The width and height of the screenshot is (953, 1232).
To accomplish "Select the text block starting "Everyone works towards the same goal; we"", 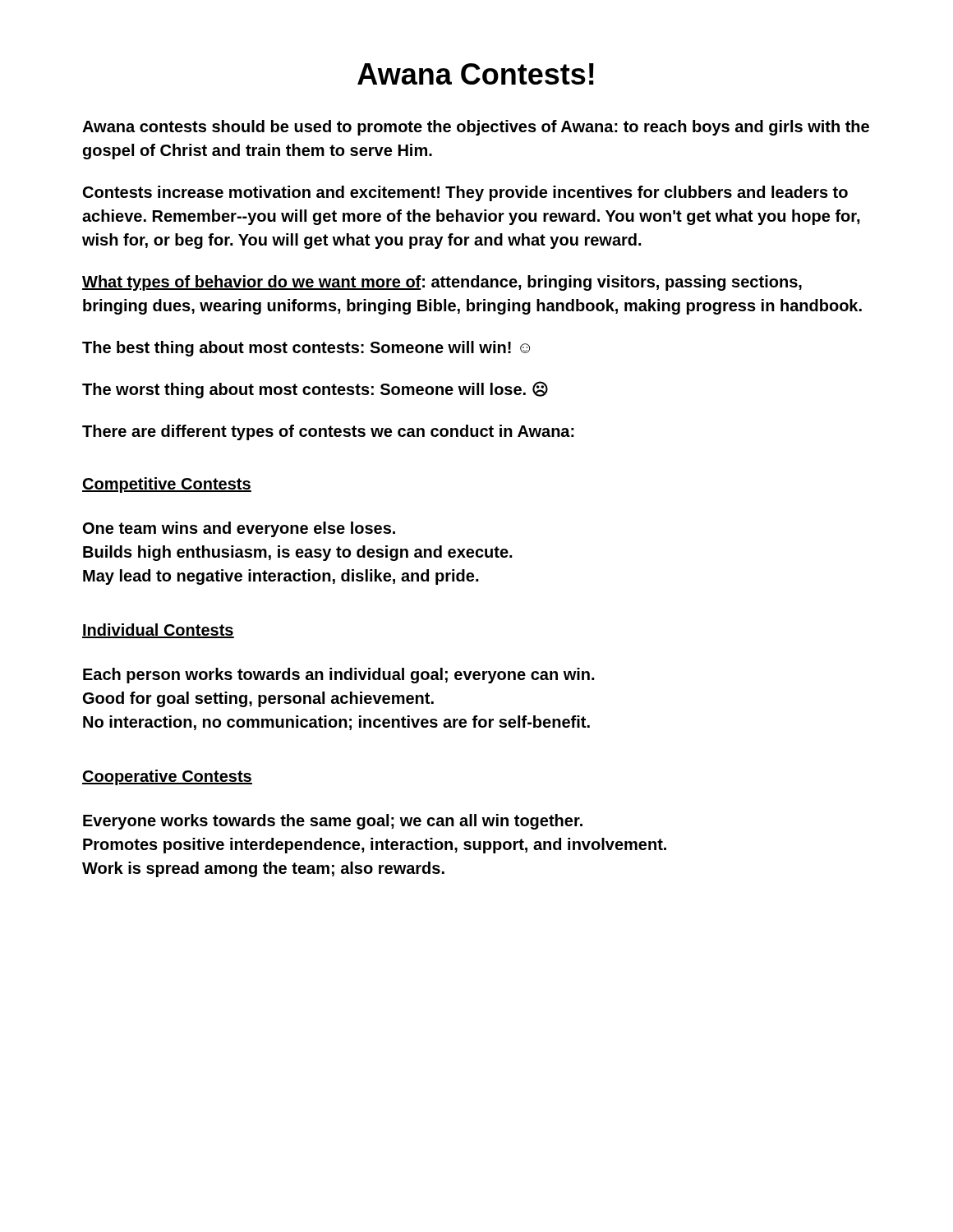I will pos(375,844).
